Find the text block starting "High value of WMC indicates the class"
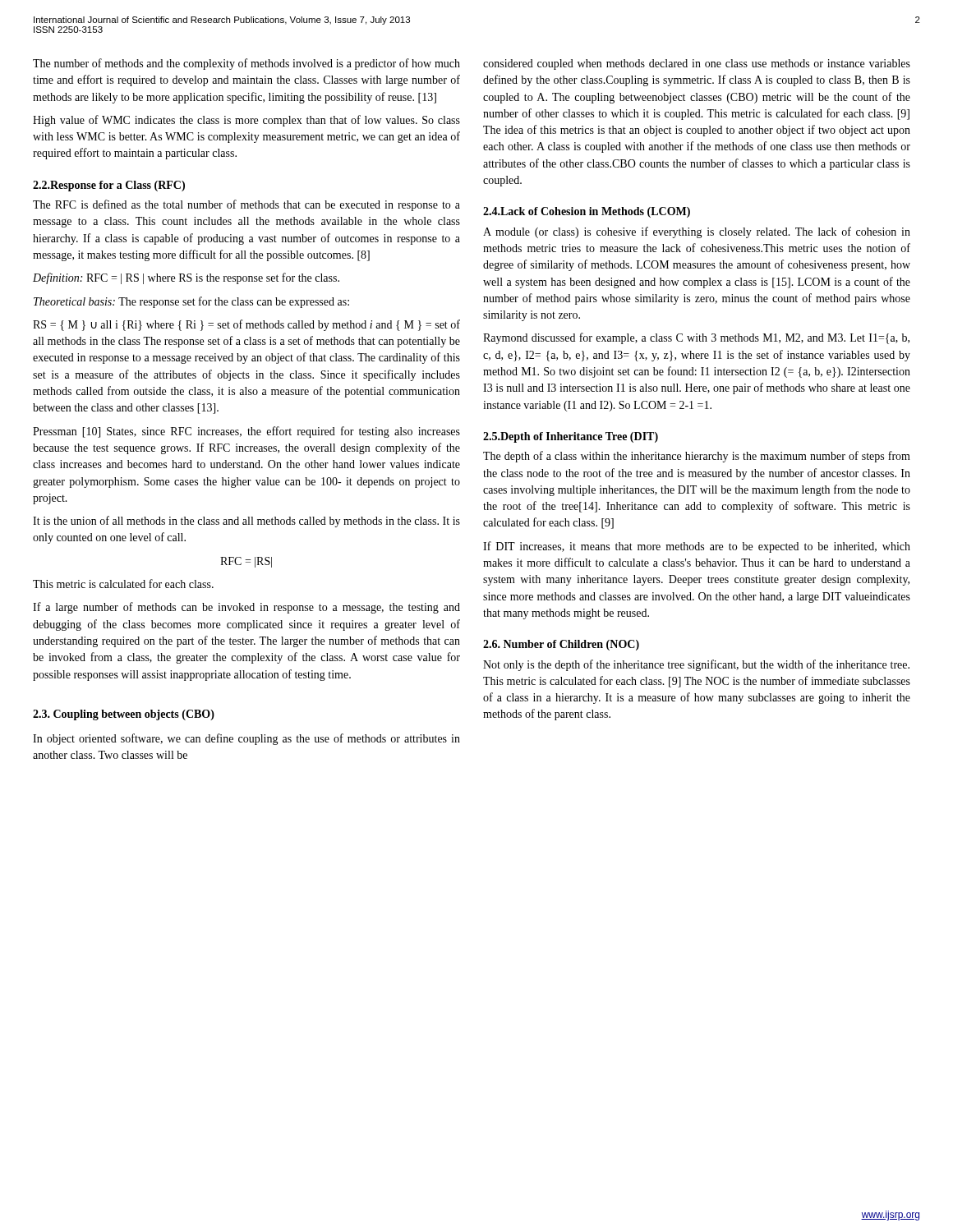 (246, 137)
